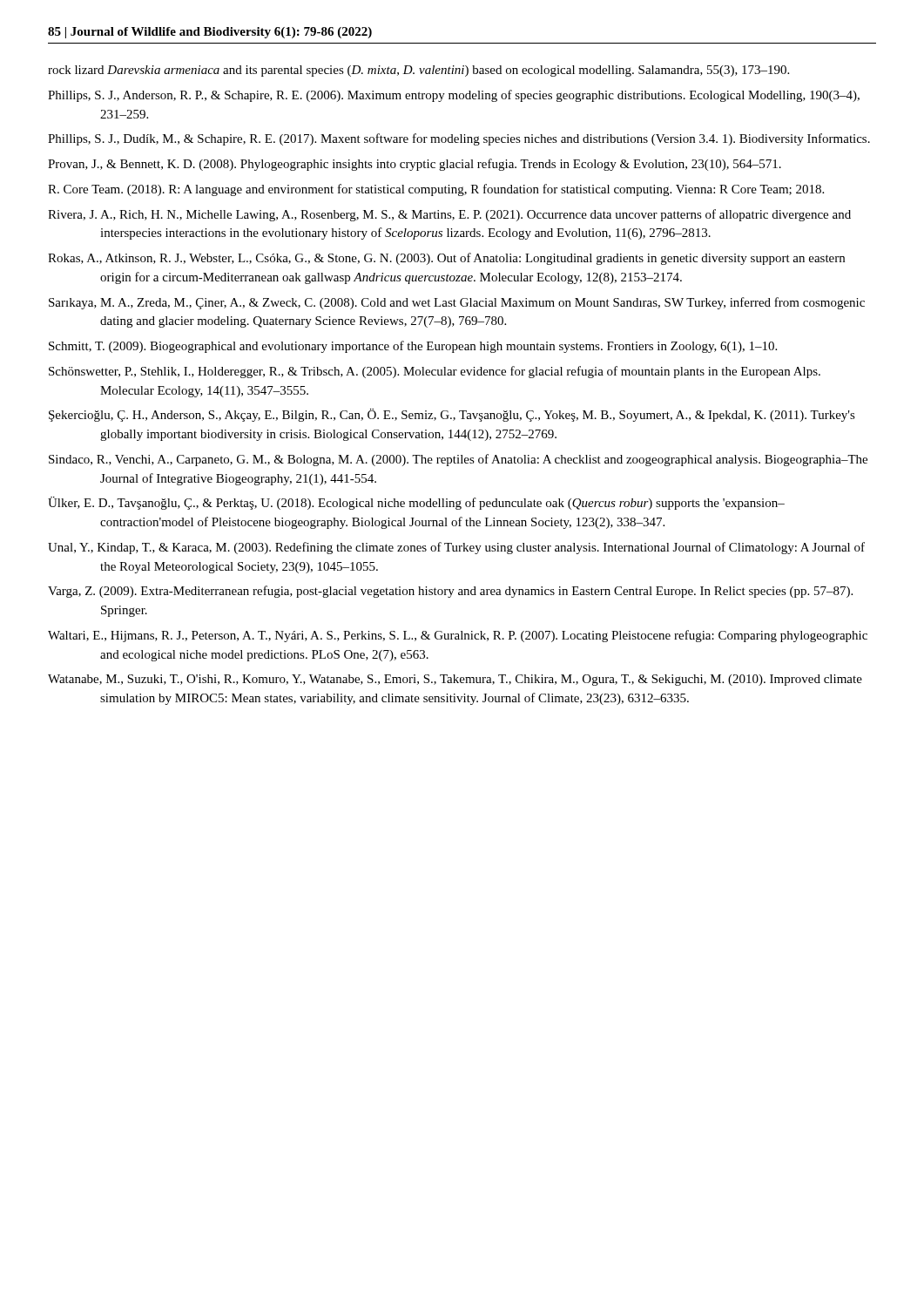The width and height of the screenshot is (924, 1307).
Task: Point to the block beginning "Schönswetter, P., Stehlik, I., Holderegger, R., &"
Action: (x=434, y=380)
